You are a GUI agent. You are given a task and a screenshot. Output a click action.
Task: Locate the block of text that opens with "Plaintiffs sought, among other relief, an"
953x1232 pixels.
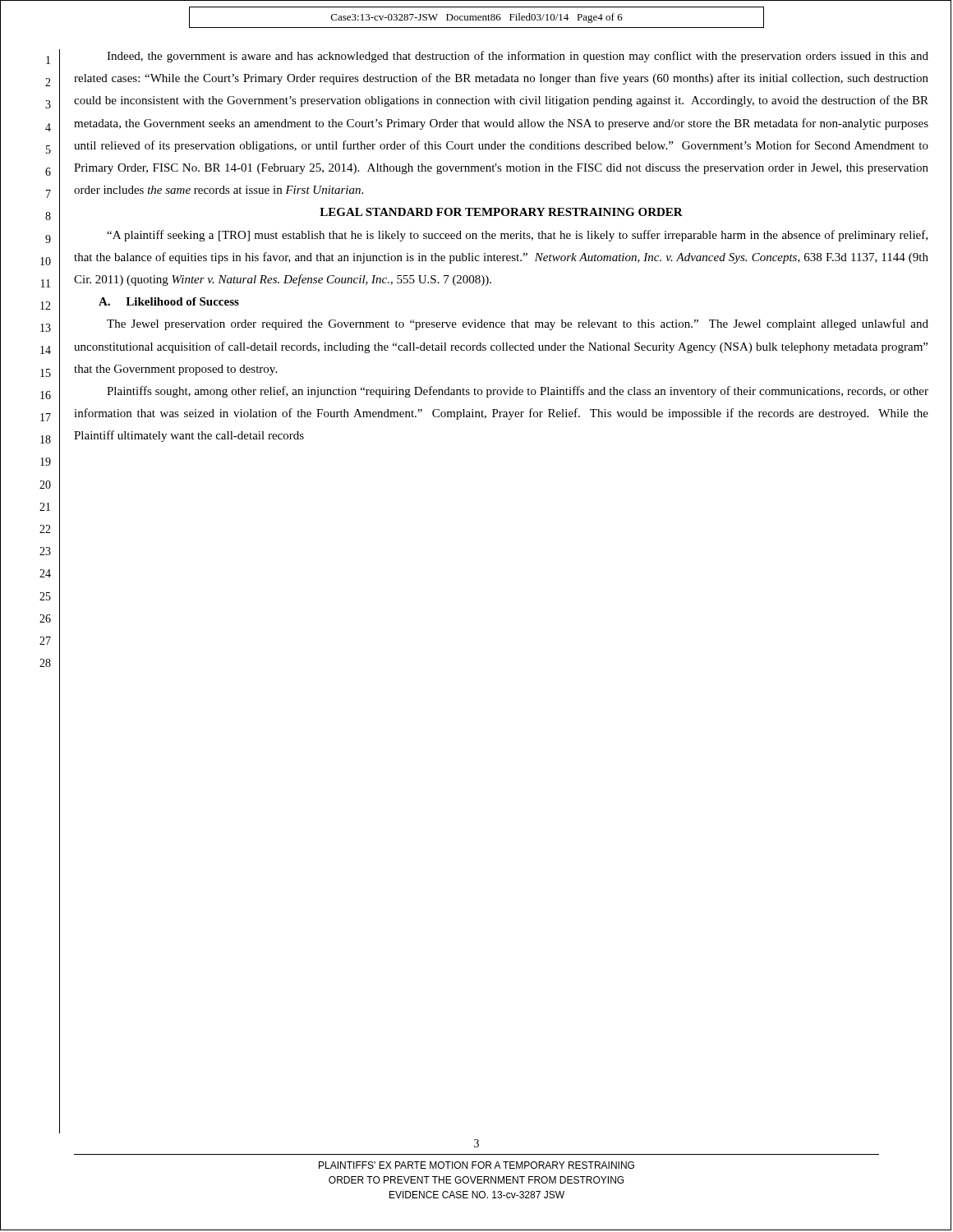(x=501, y=413)
